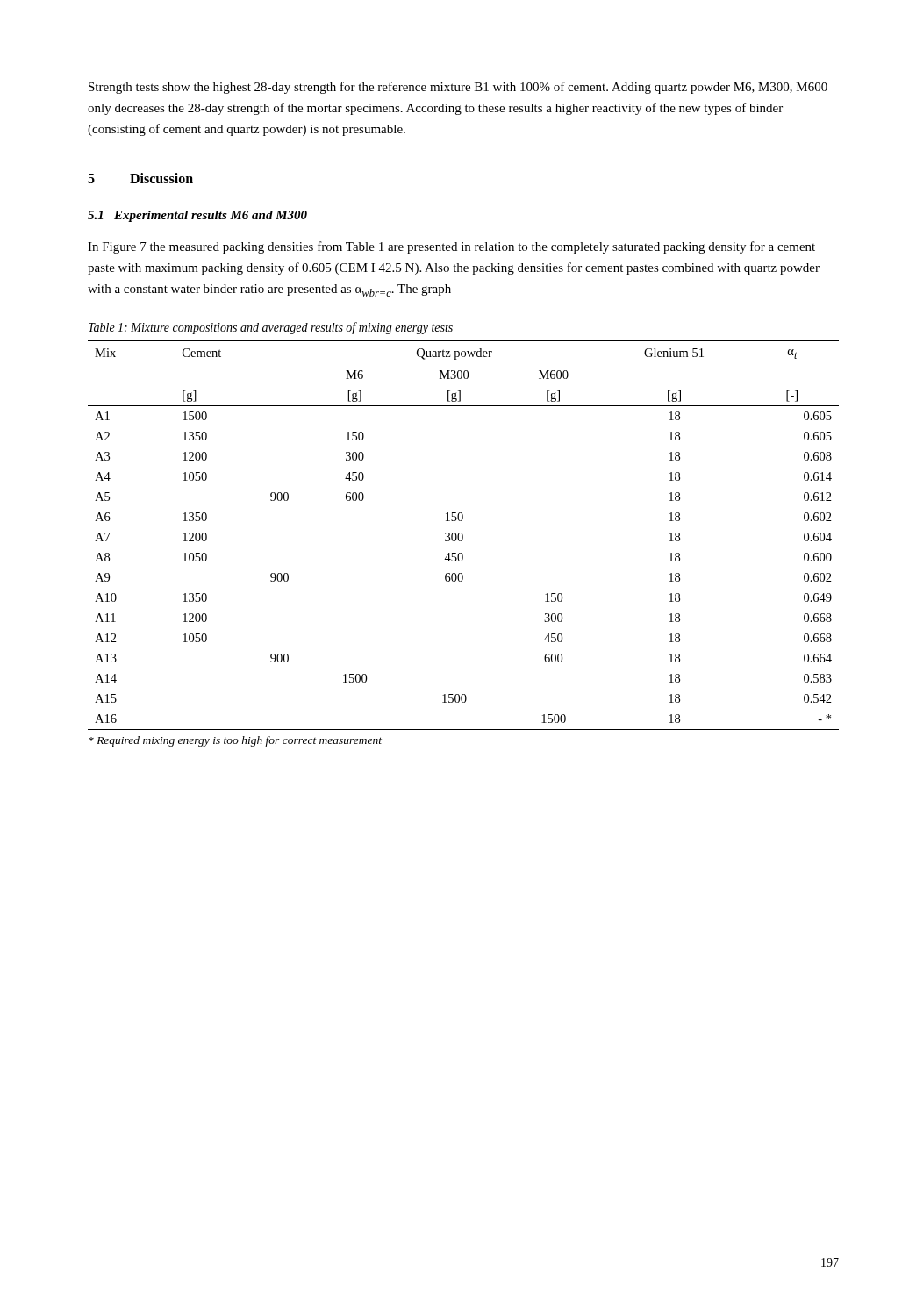The image size is (909, 1316).
Task: Click where it says "5 Discussion"
Action: tap(140, 179)
